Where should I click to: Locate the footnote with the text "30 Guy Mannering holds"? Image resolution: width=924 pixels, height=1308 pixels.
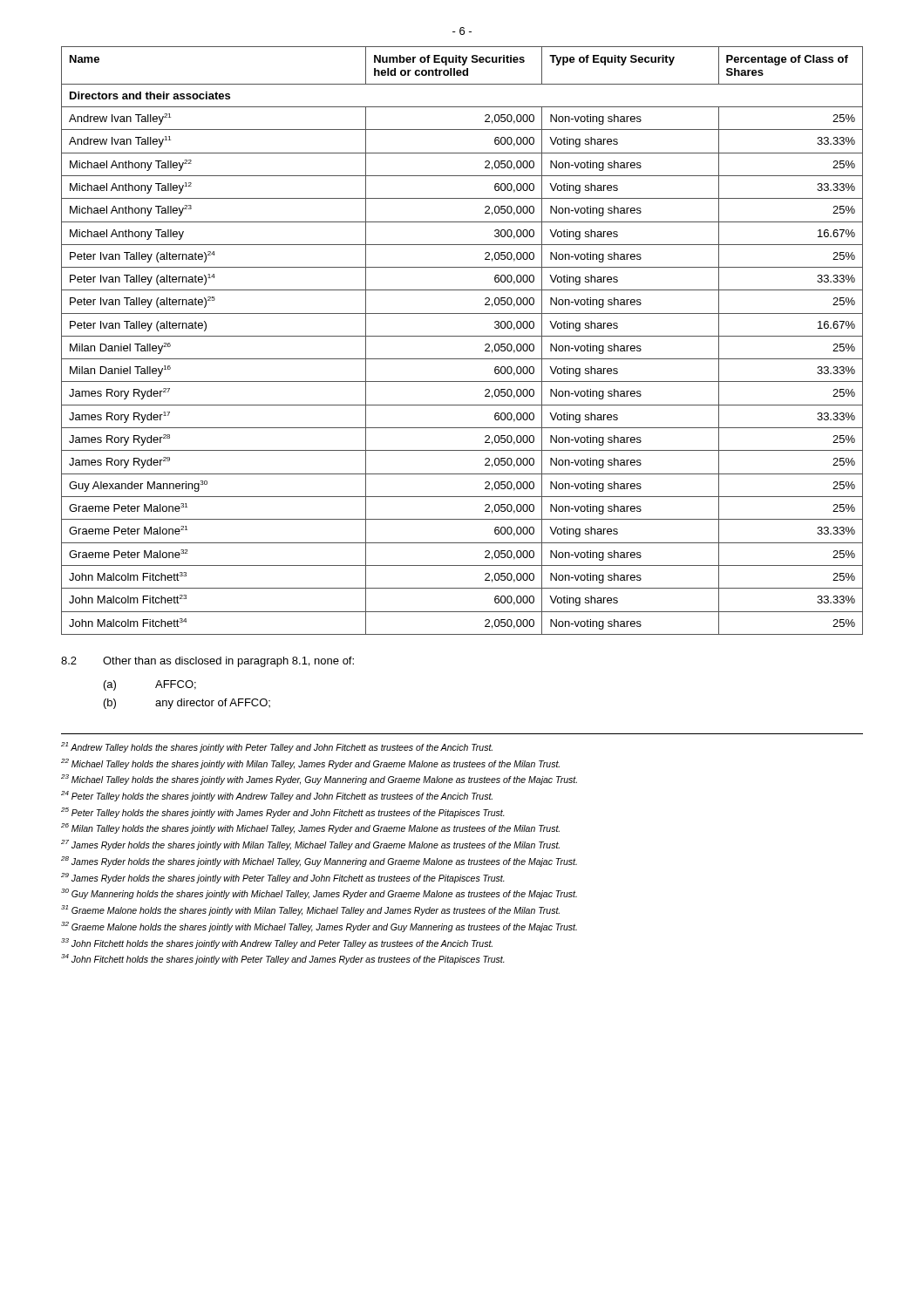[x=319, y=893]
